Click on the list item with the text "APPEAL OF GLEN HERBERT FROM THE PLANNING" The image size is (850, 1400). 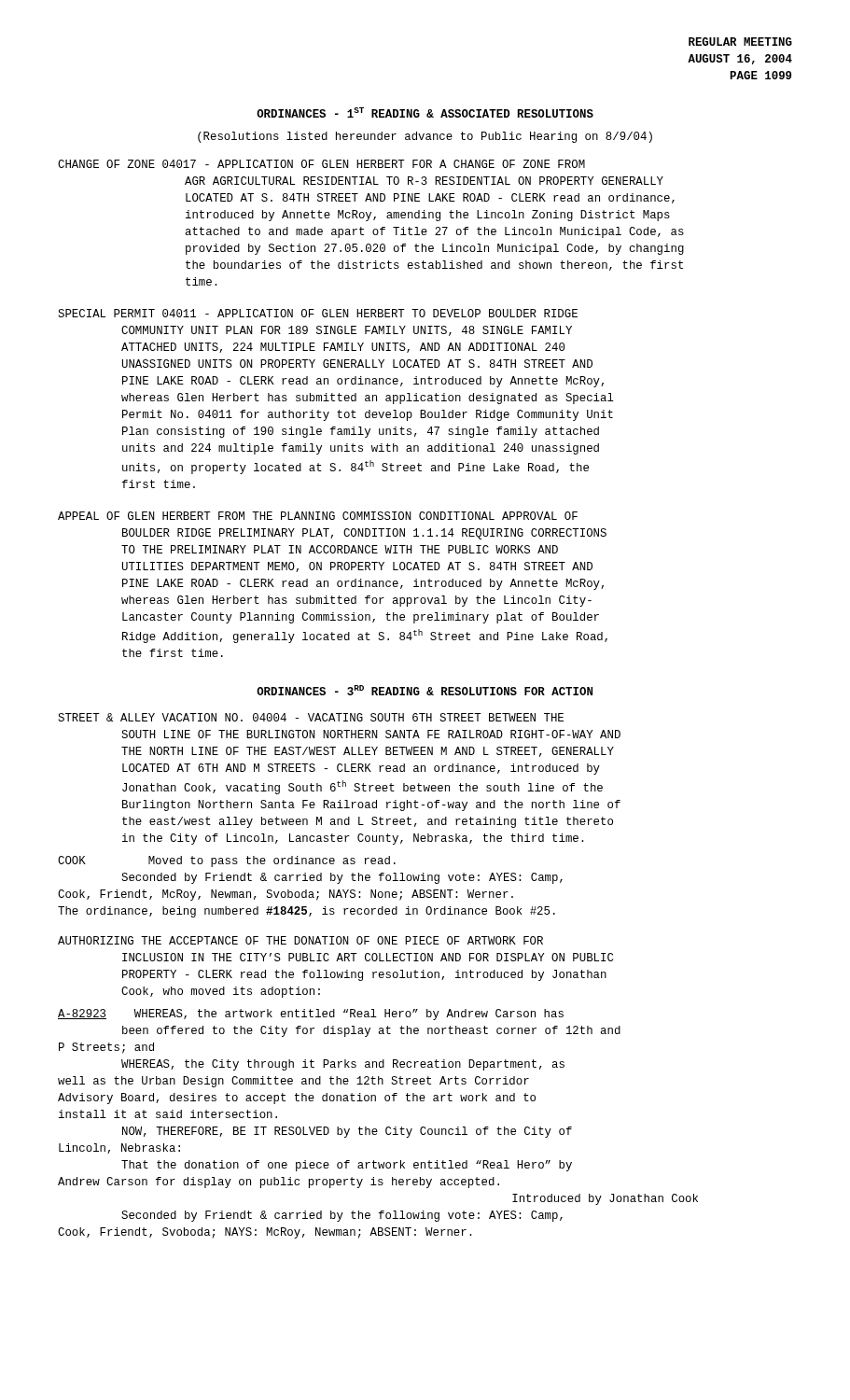click(x=425, y=586)
